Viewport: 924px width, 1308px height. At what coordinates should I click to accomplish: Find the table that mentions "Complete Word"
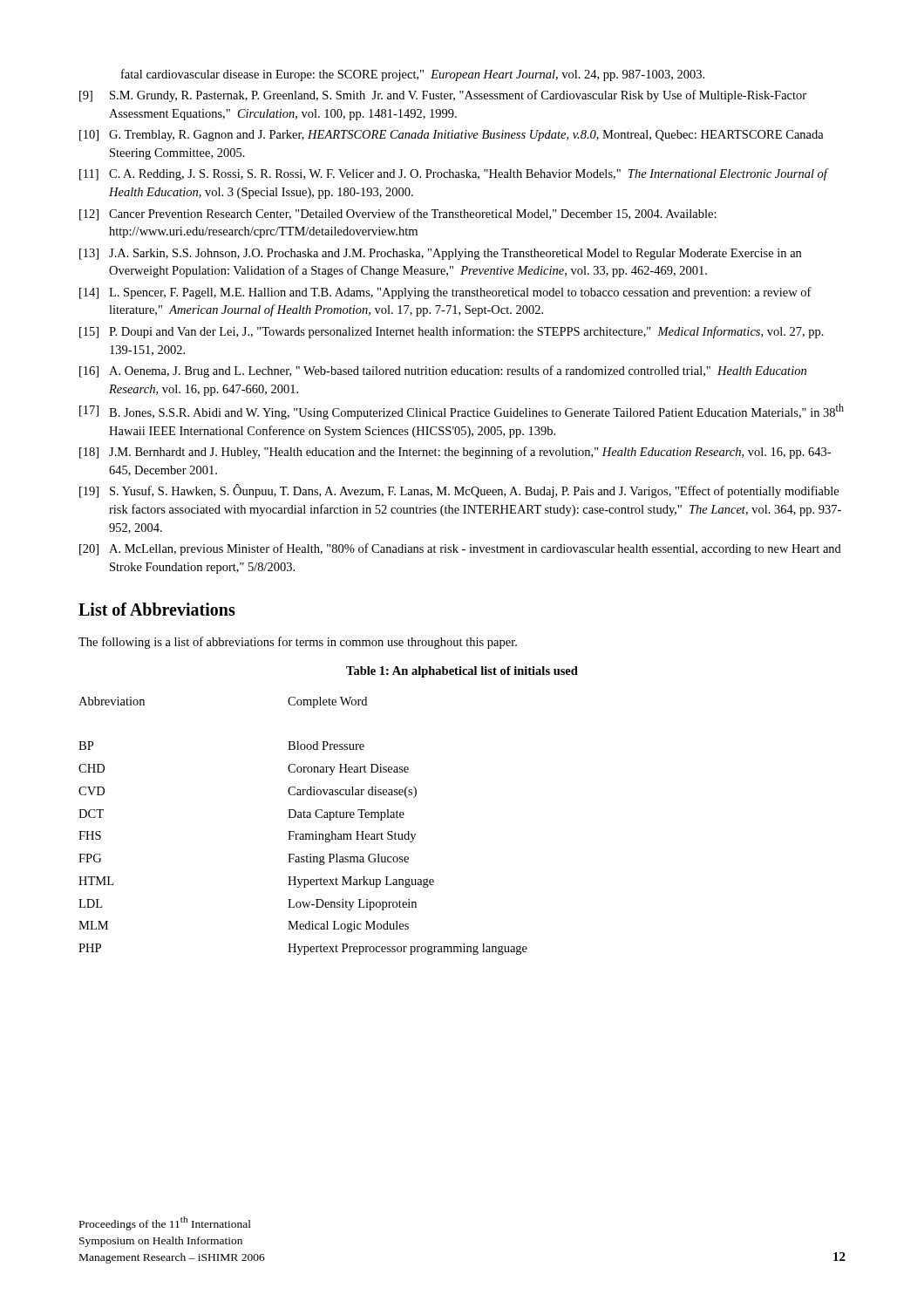tap(462, 825)
